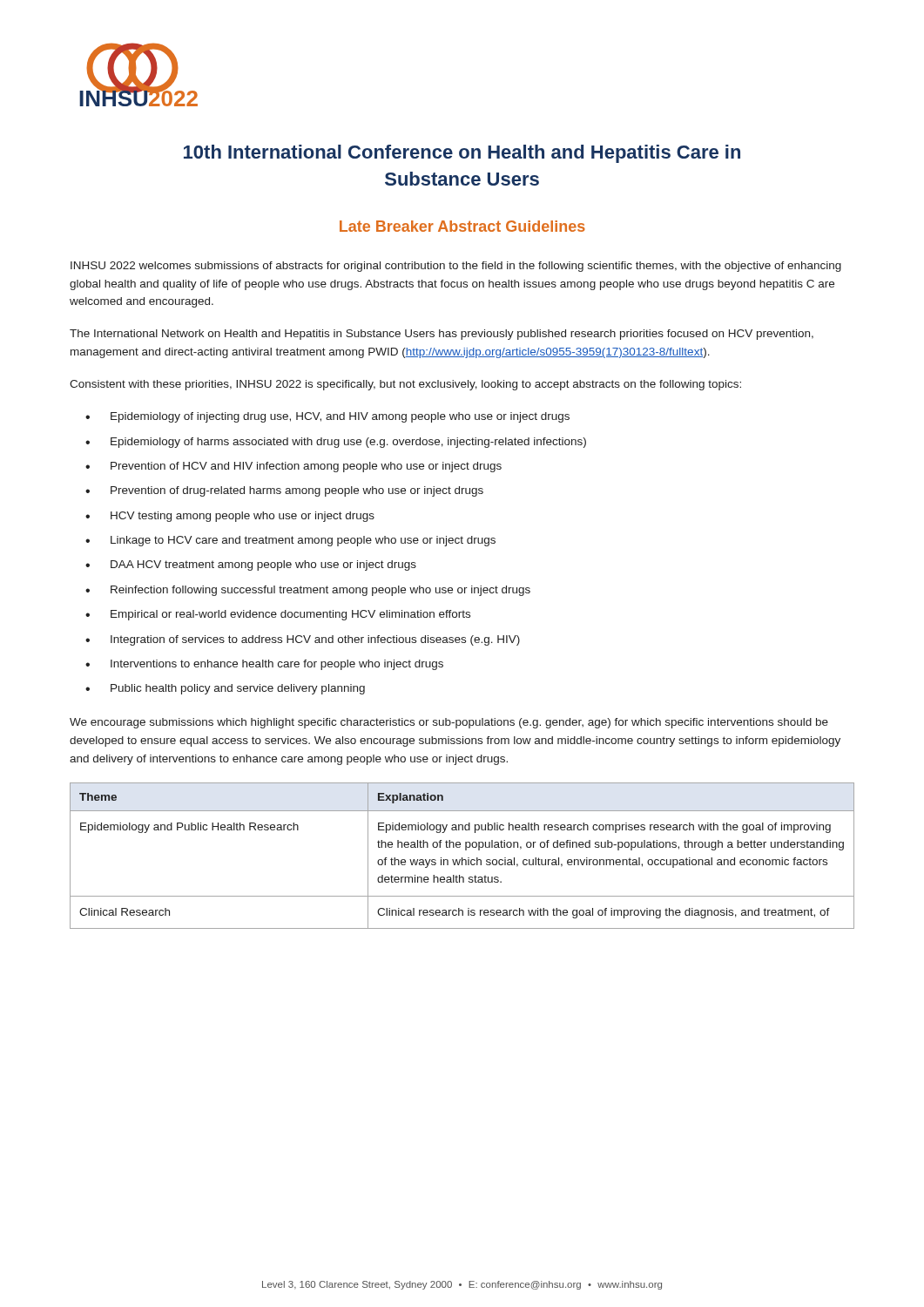Select the region starting "• Integration of services to address HCV and"
Screen dimensions: 1307x924
pyautogui.click(x=295, y=640)
